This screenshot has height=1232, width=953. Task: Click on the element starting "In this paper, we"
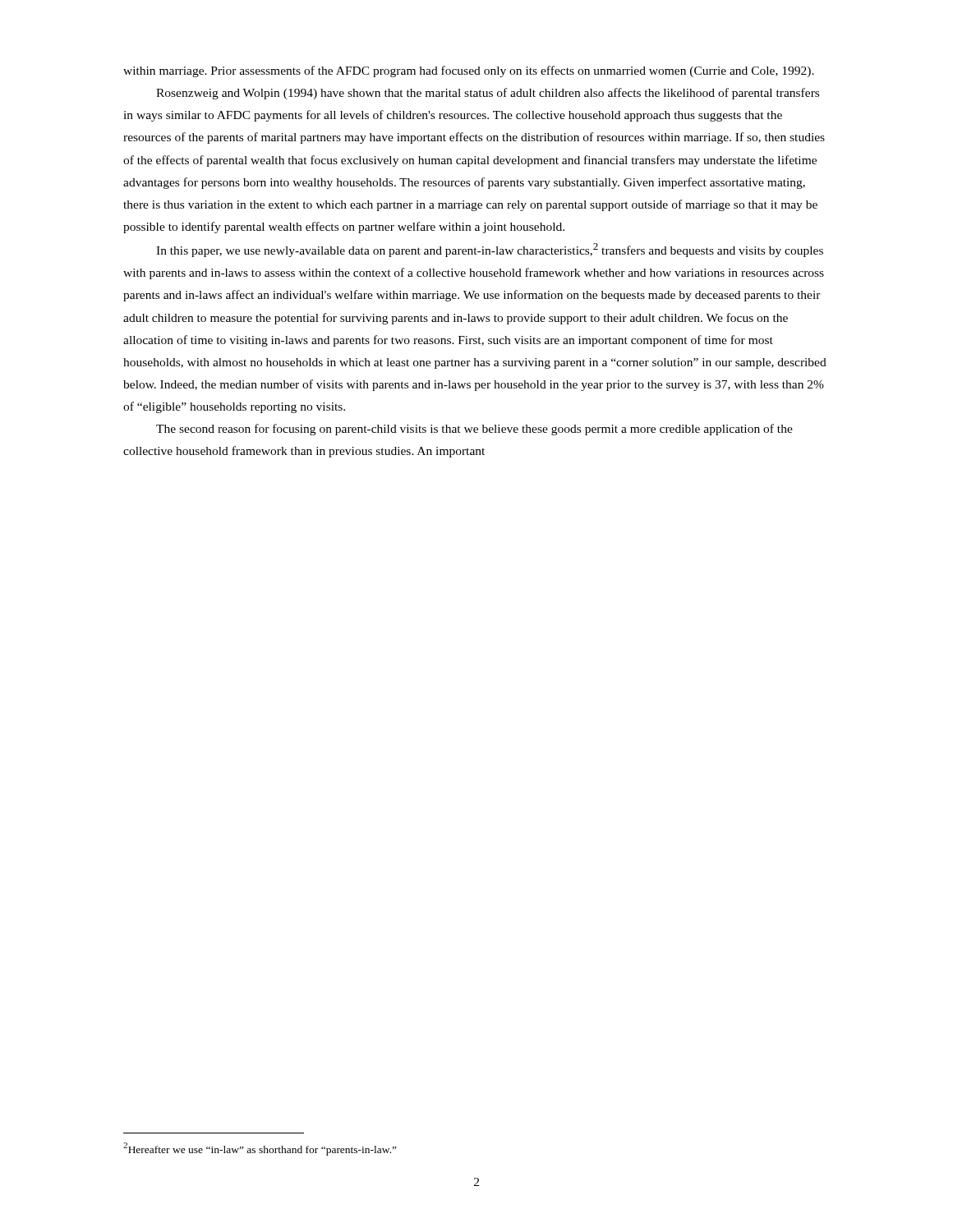pyautogui.click(x=475, y=327)
